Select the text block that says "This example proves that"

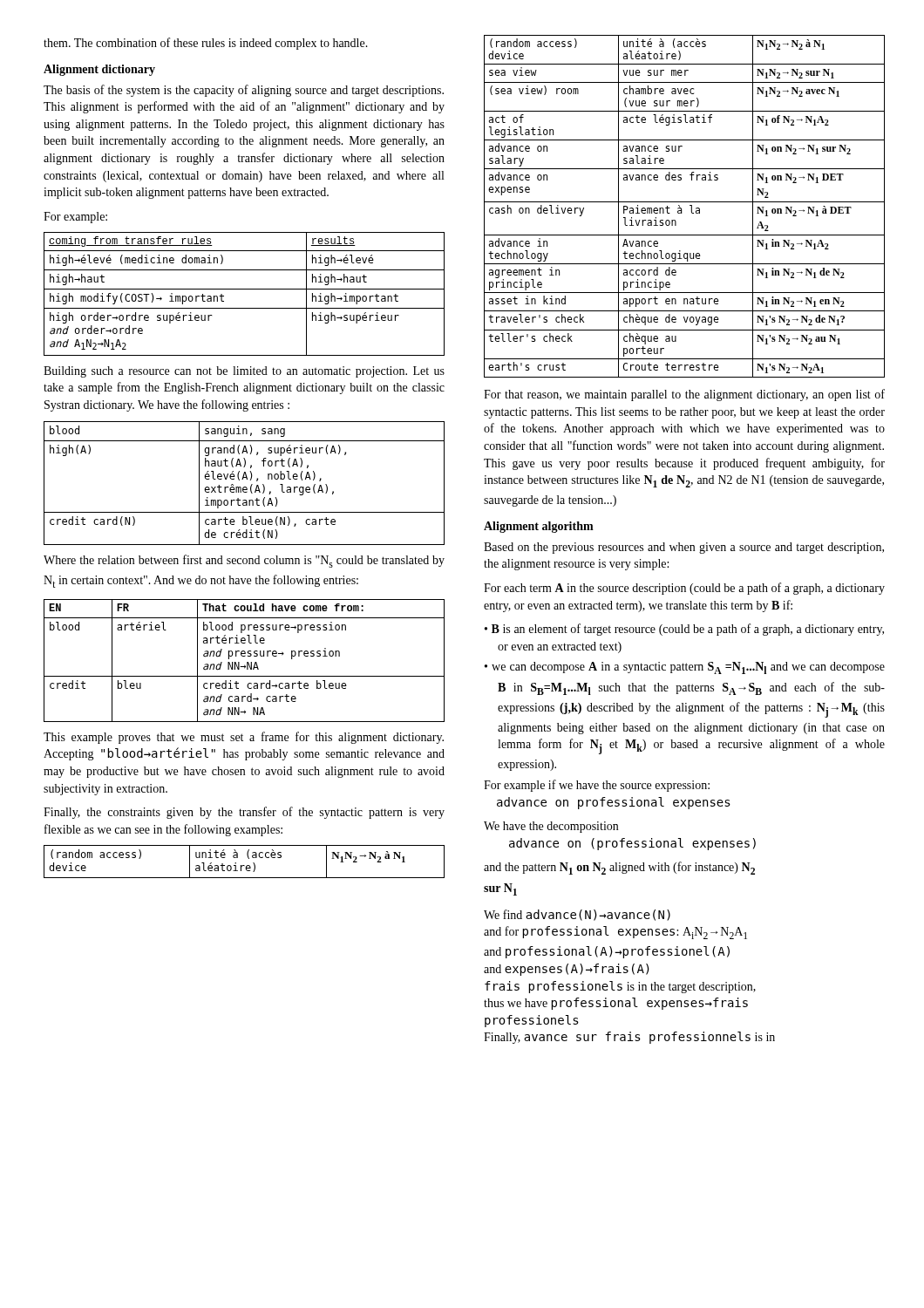point(244,763)
